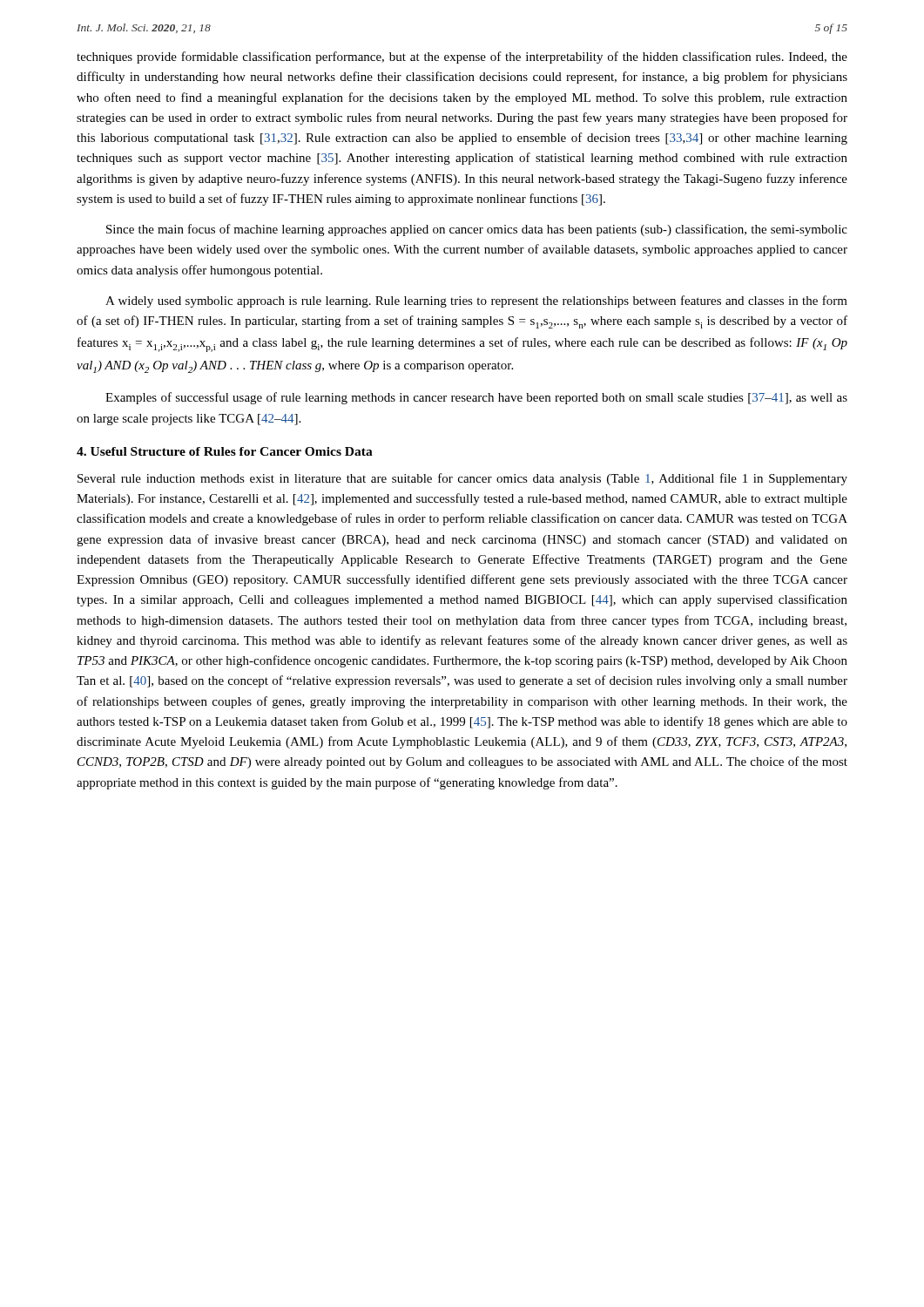Find the block on this page that starts "A widely used symbolic approach is rule"
This screenshot has height=1307, width=924.
tap(462, 334)
